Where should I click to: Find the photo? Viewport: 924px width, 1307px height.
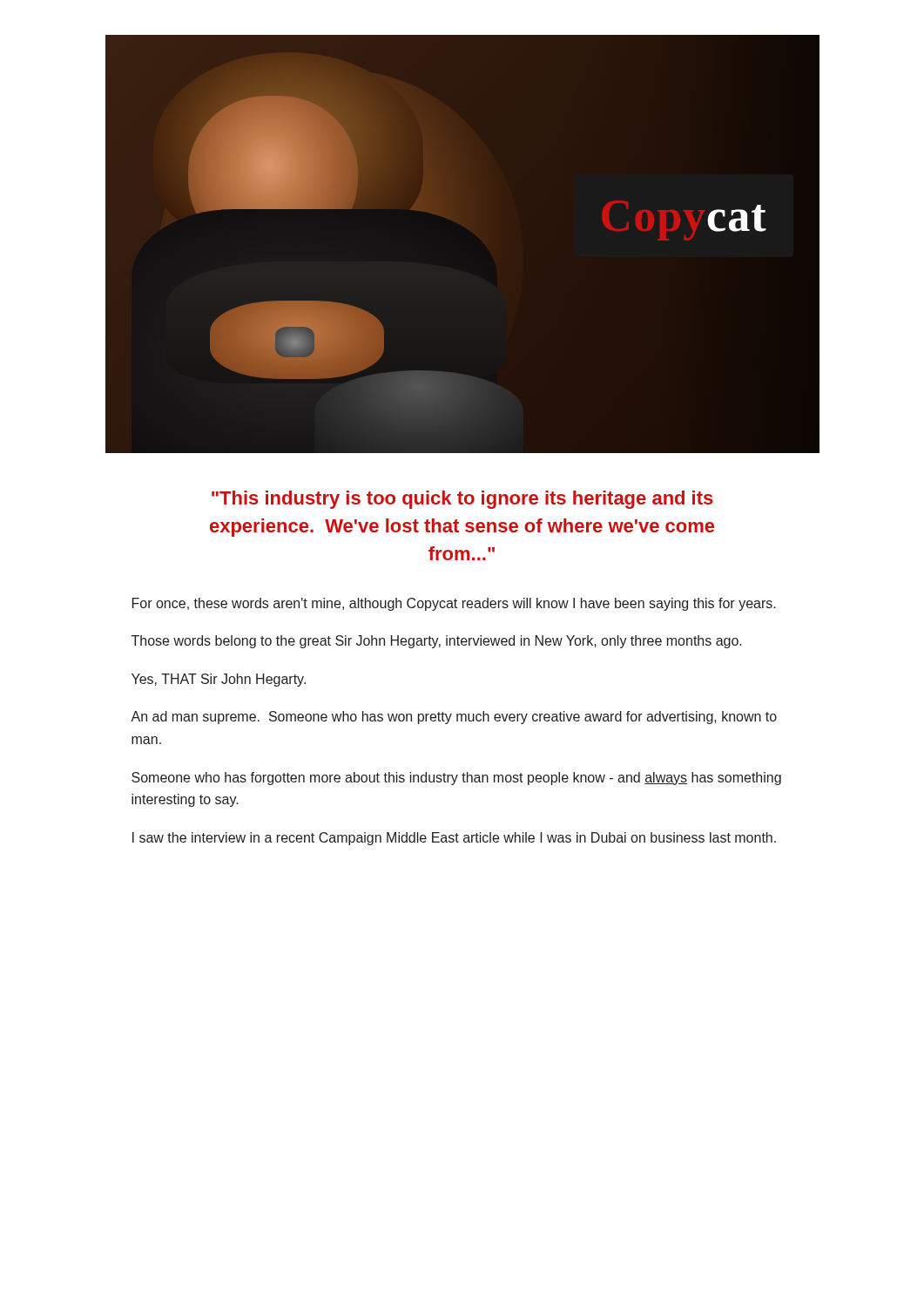tap(462, 244)
